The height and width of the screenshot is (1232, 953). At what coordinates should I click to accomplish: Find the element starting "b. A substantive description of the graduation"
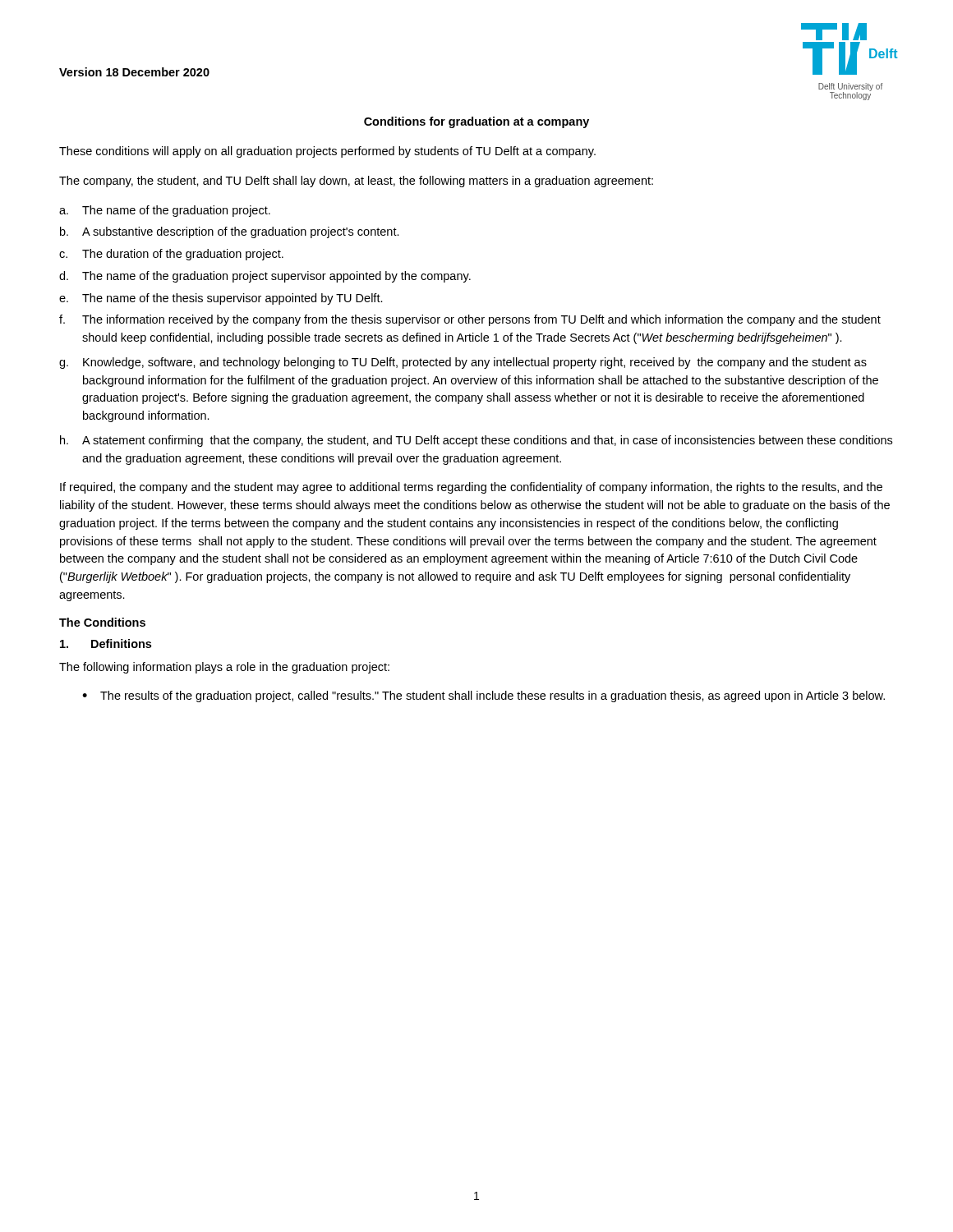[230, 232]
